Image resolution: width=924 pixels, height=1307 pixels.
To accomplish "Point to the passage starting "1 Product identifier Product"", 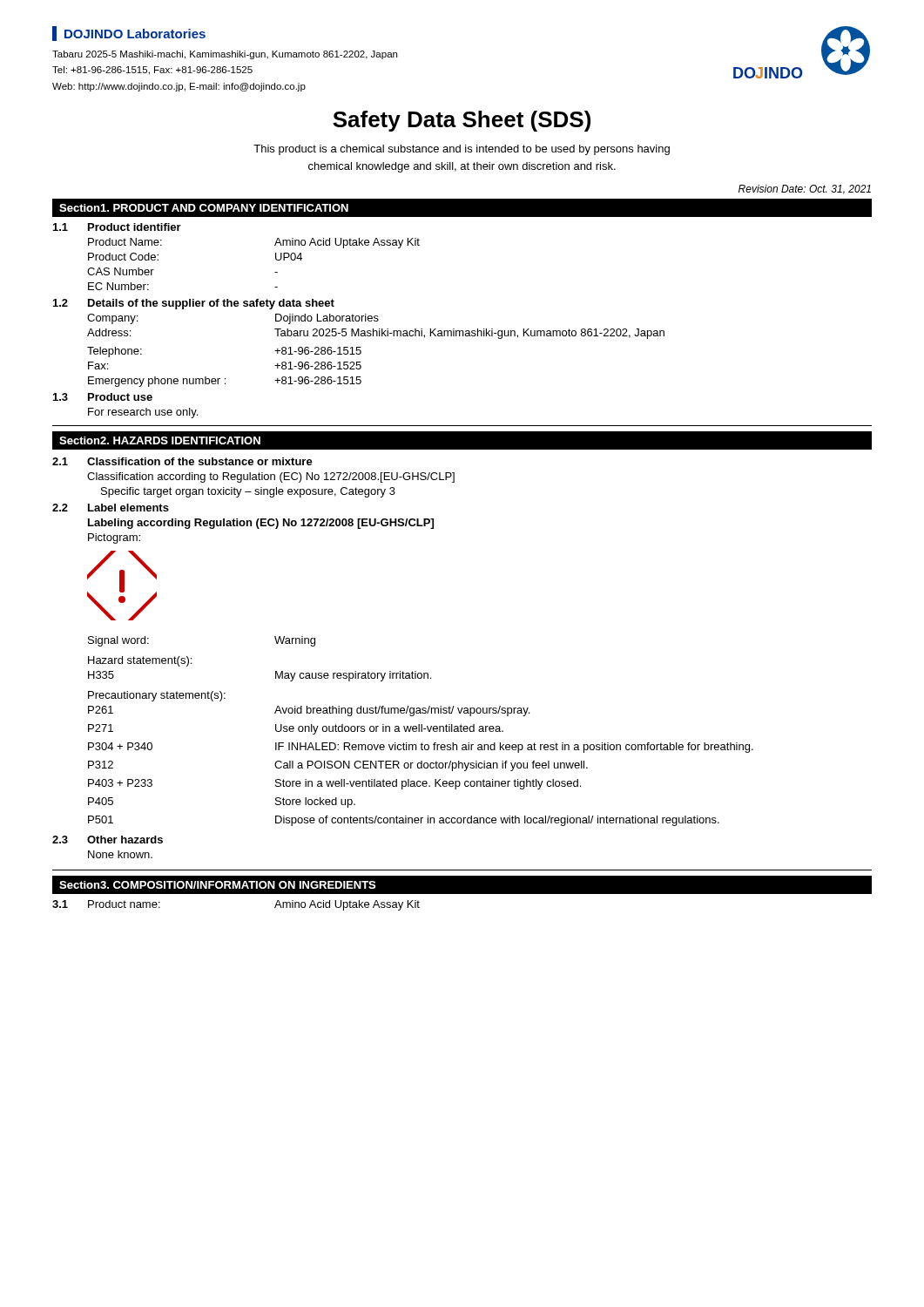I will pyautogui.click(x=117, y=227).
